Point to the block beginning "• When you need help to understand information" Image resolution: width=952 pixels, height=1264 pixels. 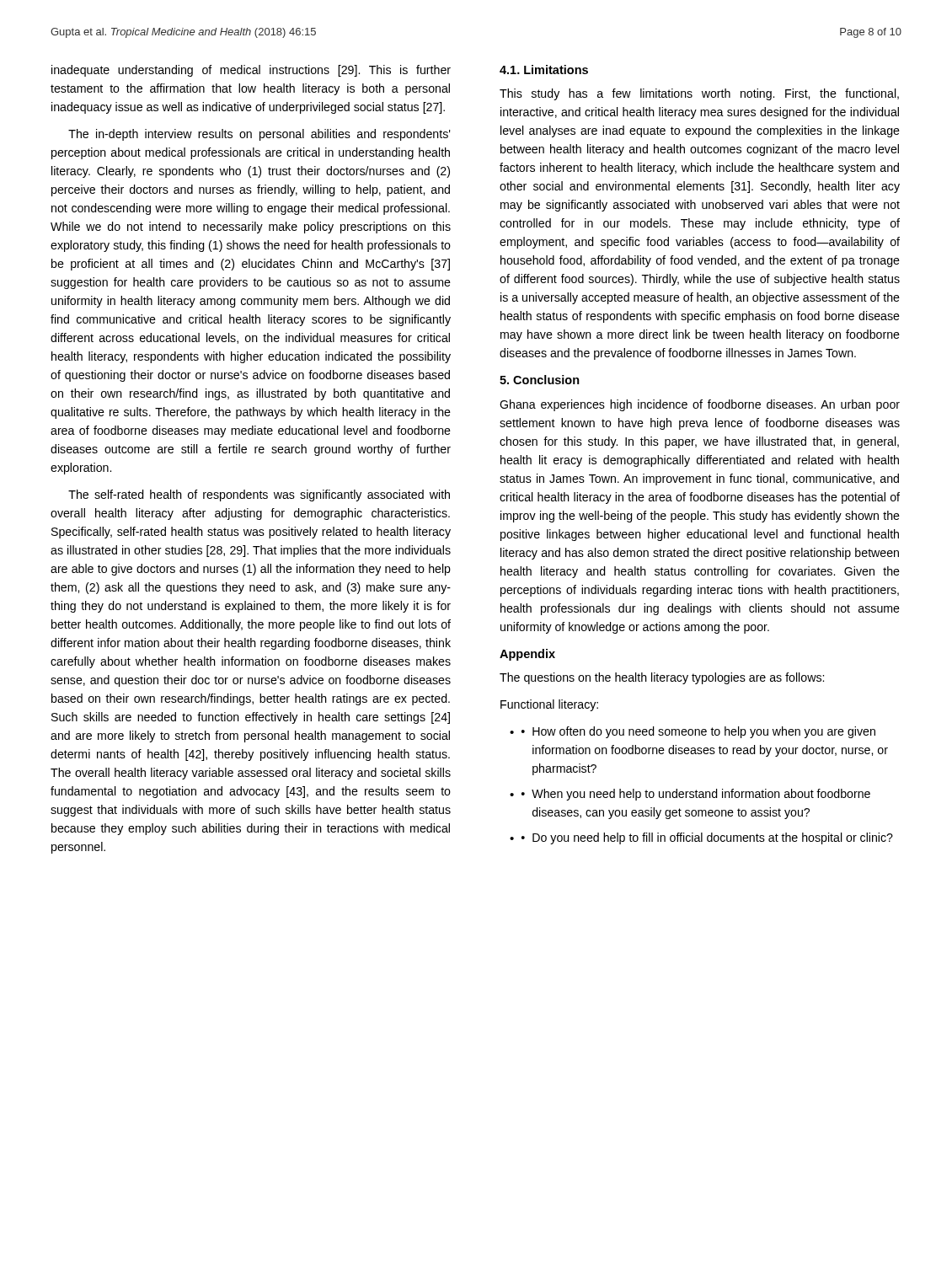[x=710, y=803]
